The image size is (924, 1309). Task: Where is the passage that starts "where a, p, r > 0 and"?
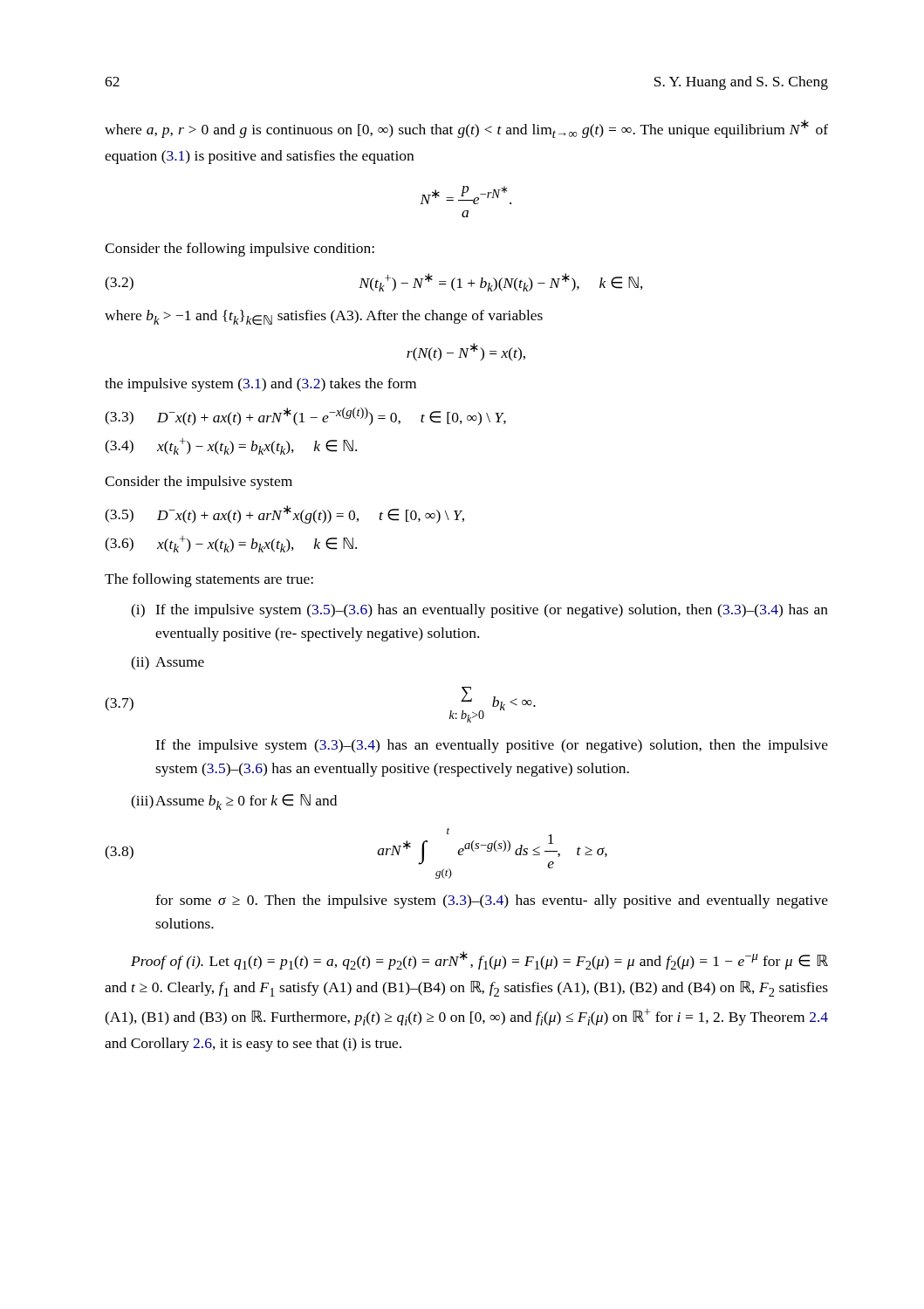pos(466,141)
